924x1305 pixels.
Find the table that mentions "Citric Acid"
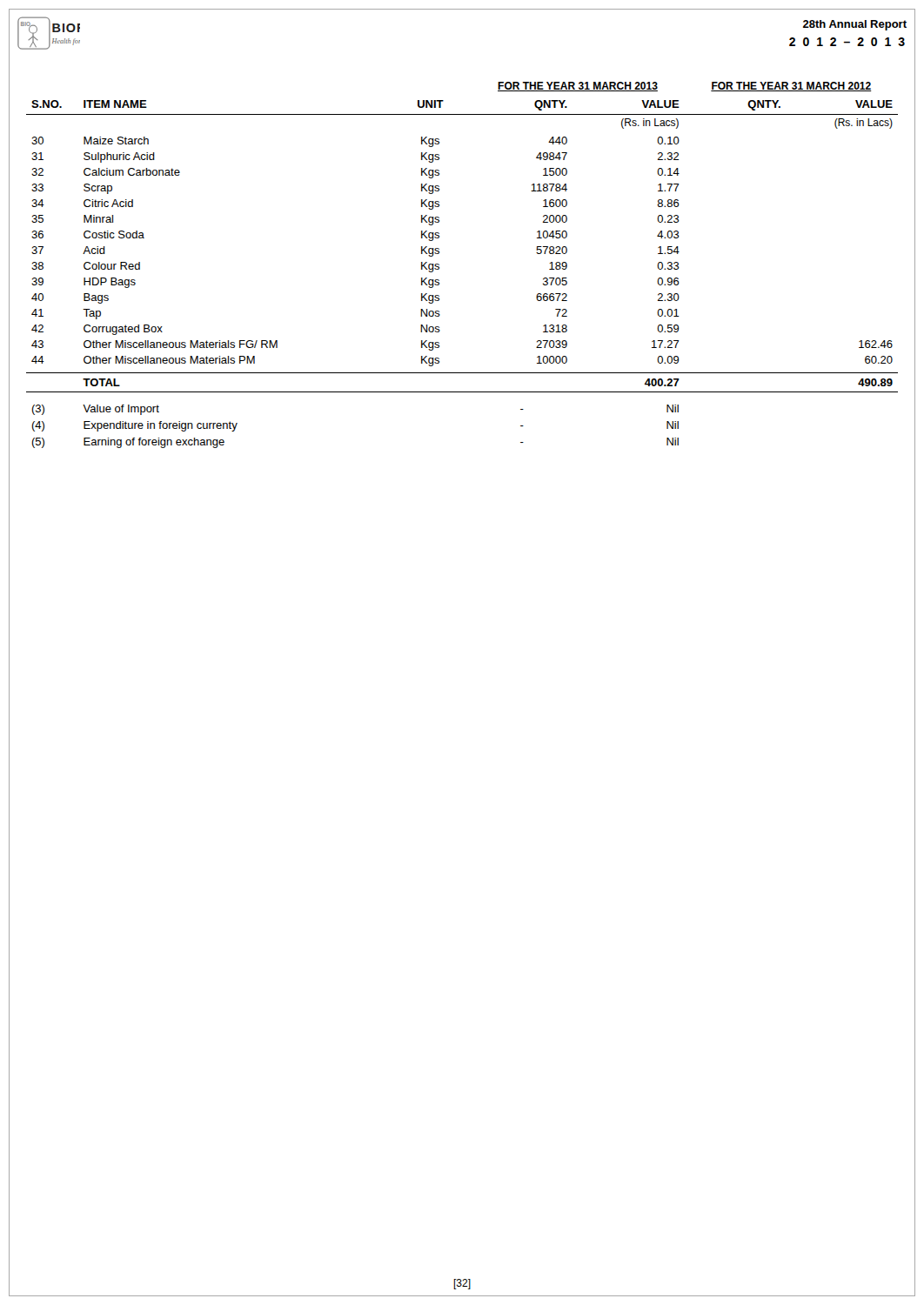[x=462, y=264]
